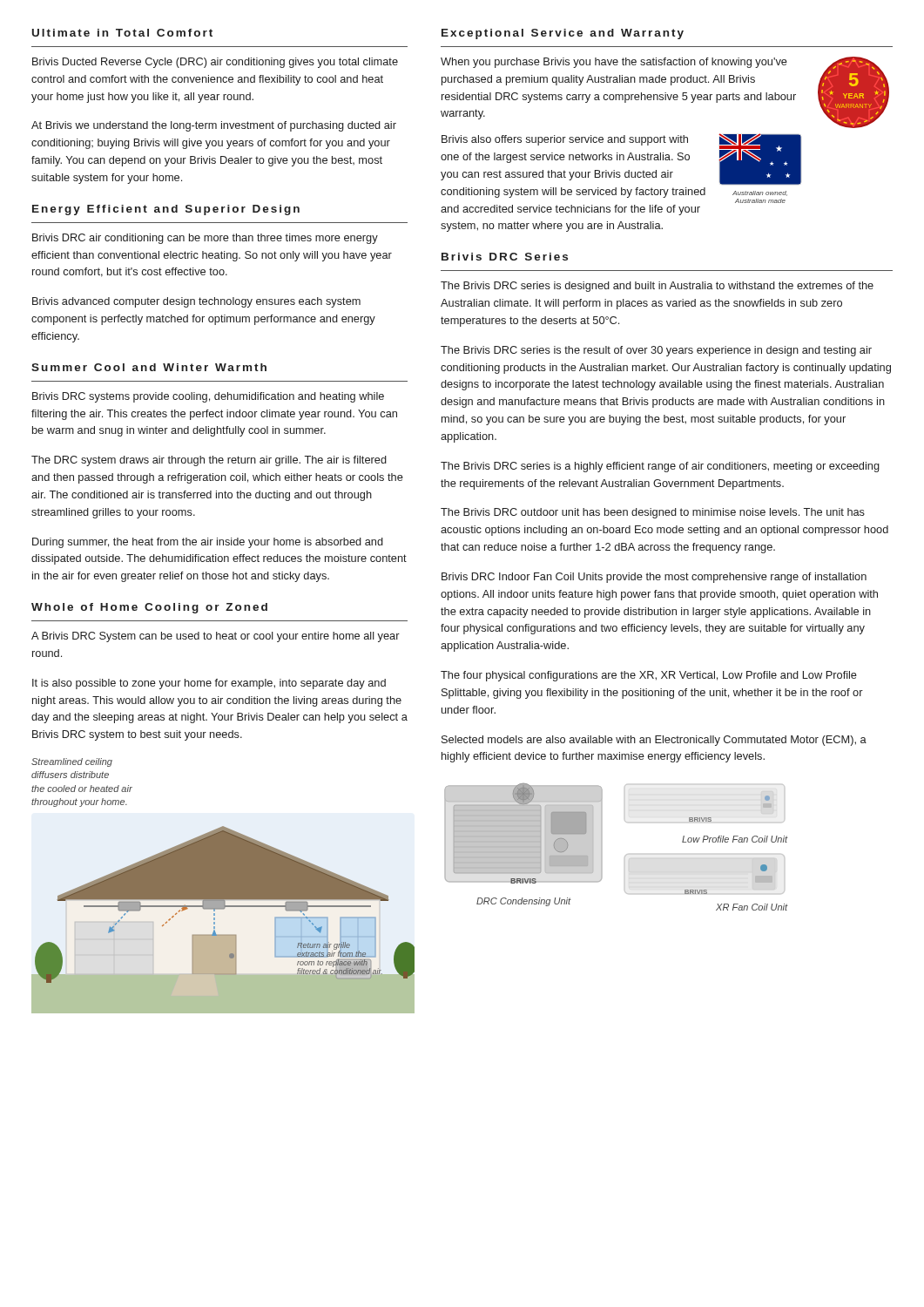Find the block starting "It is also possible to zone your home"
The height and width of the screenshot is (1307, 924).
pyautogui.click(x=219, y=708)
